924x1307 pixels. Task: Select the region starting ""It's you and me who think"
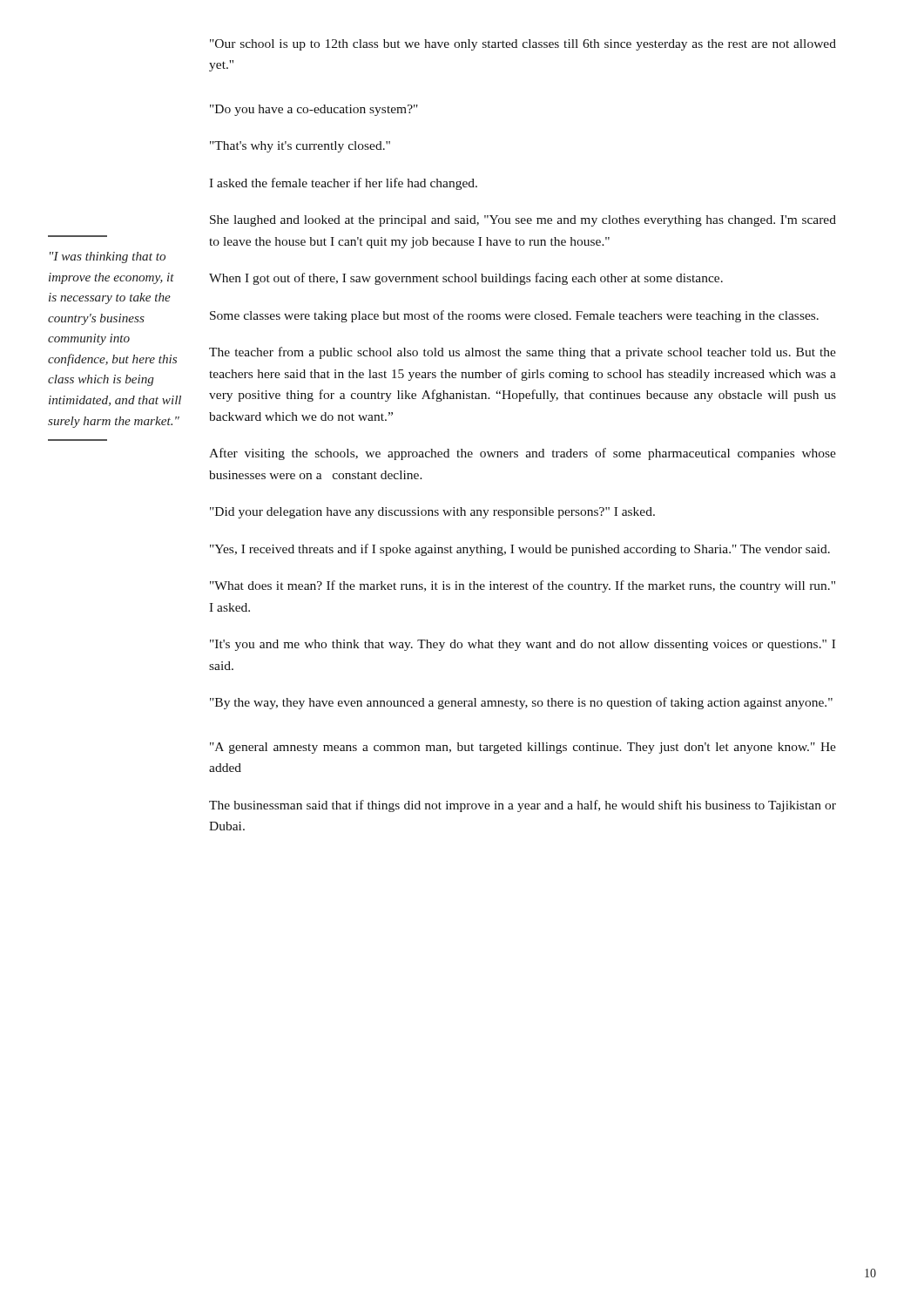[523, 655]
